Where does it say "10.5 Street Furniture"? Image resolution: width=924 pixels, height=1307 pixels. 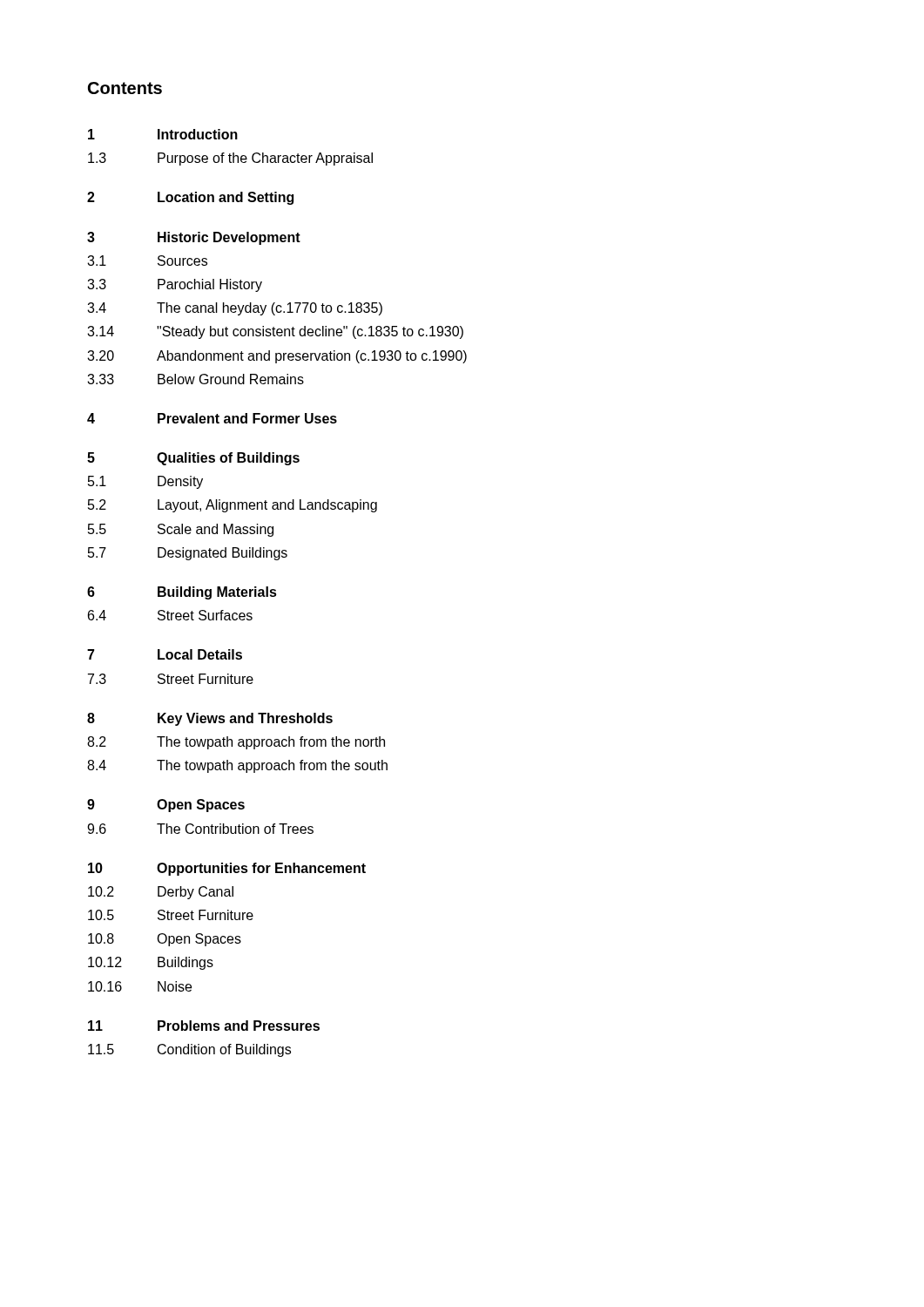pyautogui.click(x=170, y=915)
